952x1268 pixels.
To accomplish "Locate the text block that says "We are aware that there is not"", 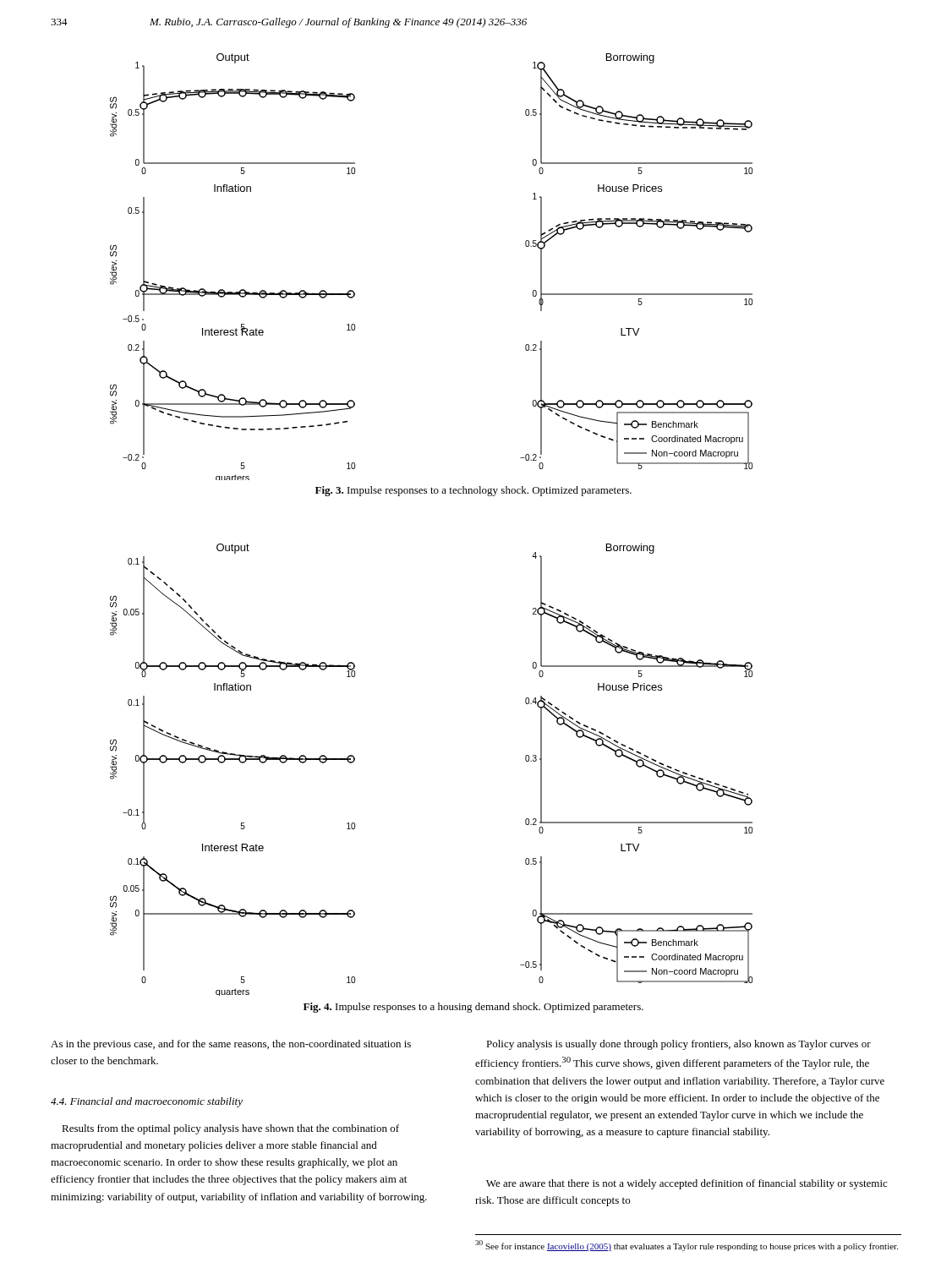I will (681, 1192).
